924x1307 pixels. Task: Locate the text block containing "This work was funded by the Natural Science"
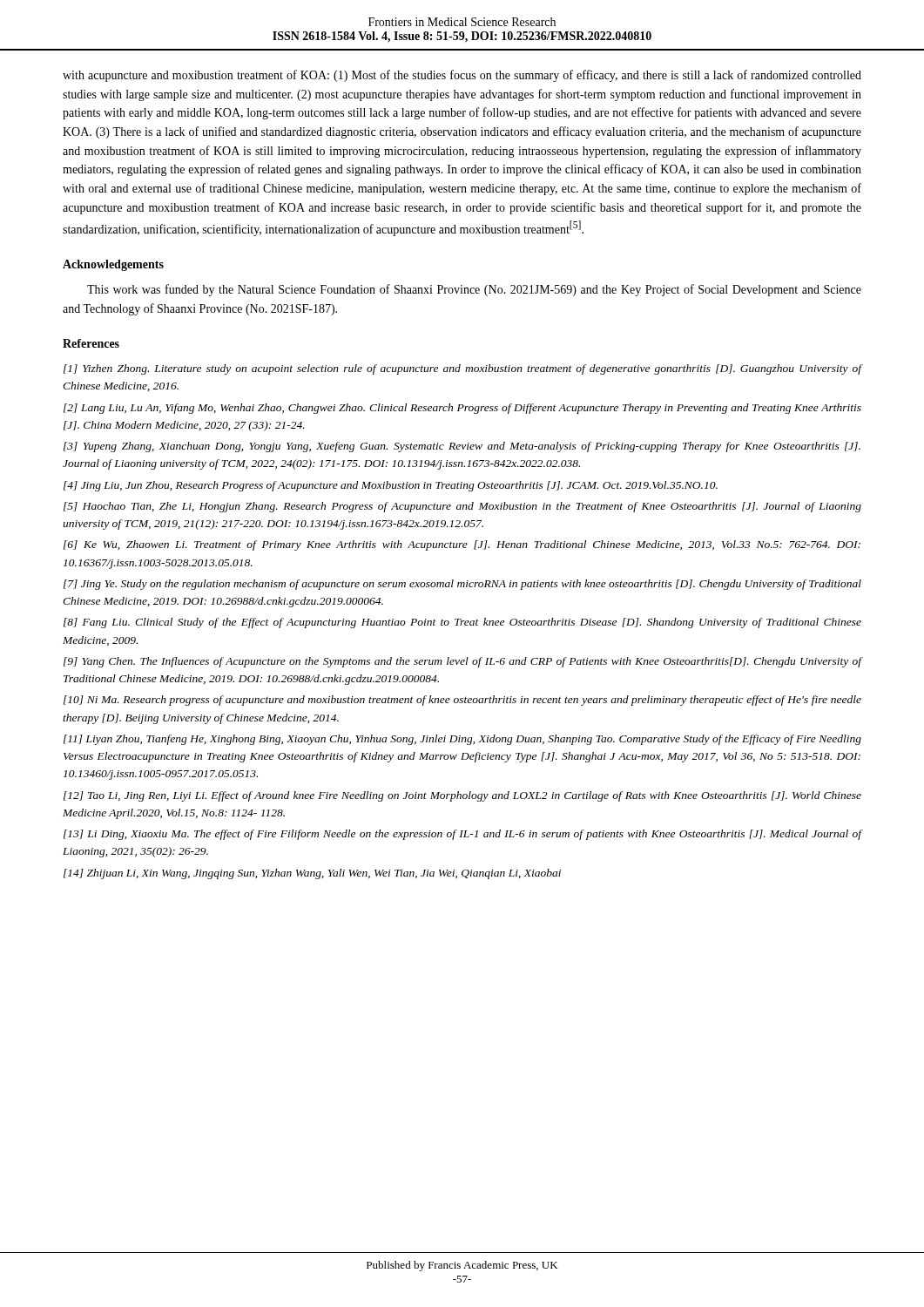[462, 299]
